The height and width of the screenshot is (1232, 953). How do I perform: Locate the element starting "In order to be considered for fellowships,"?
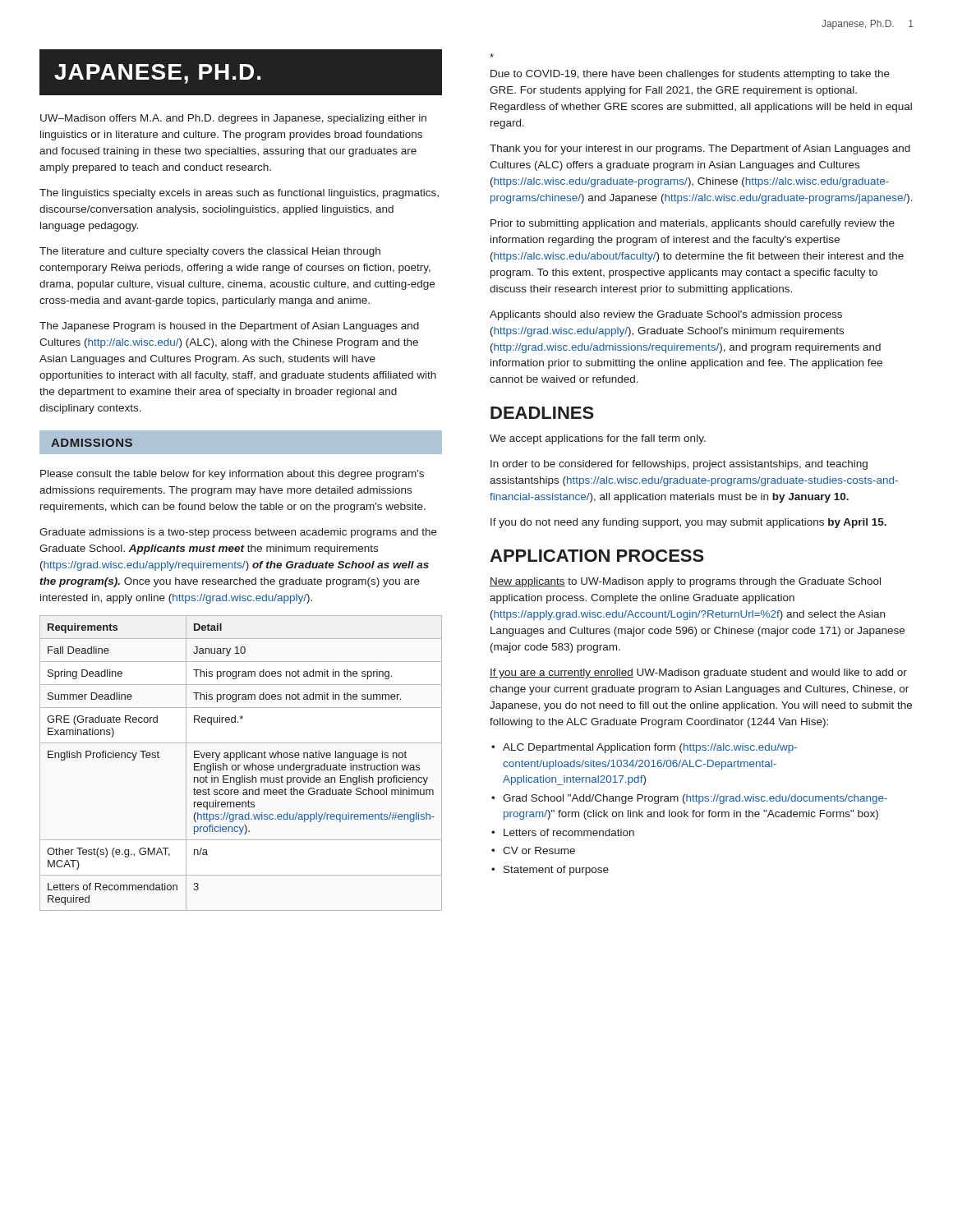pyautogui.click(x=702, y=481)
